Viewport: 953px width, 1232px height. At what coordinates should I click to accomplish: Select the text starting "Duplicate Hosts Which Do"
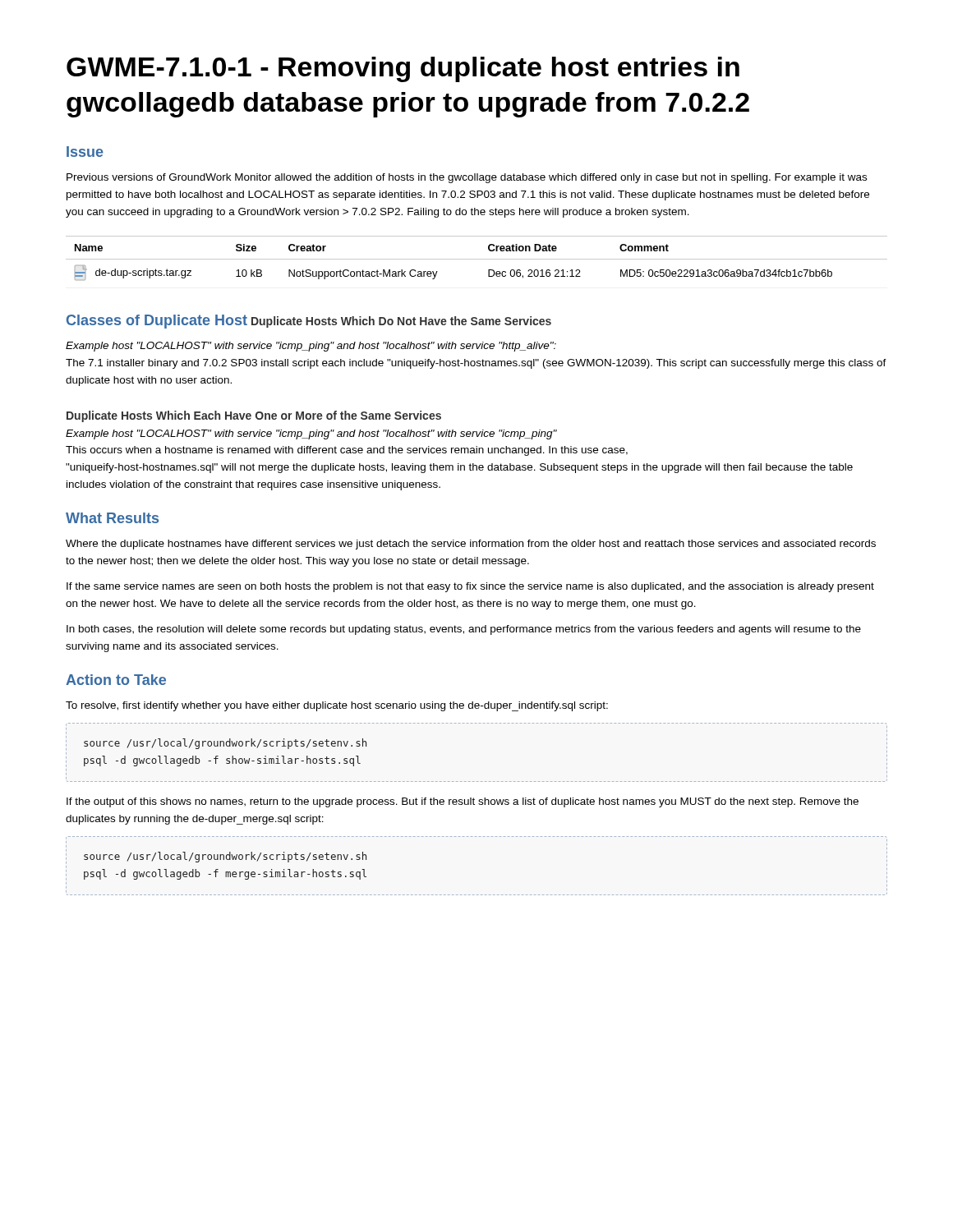pos(401,321)
